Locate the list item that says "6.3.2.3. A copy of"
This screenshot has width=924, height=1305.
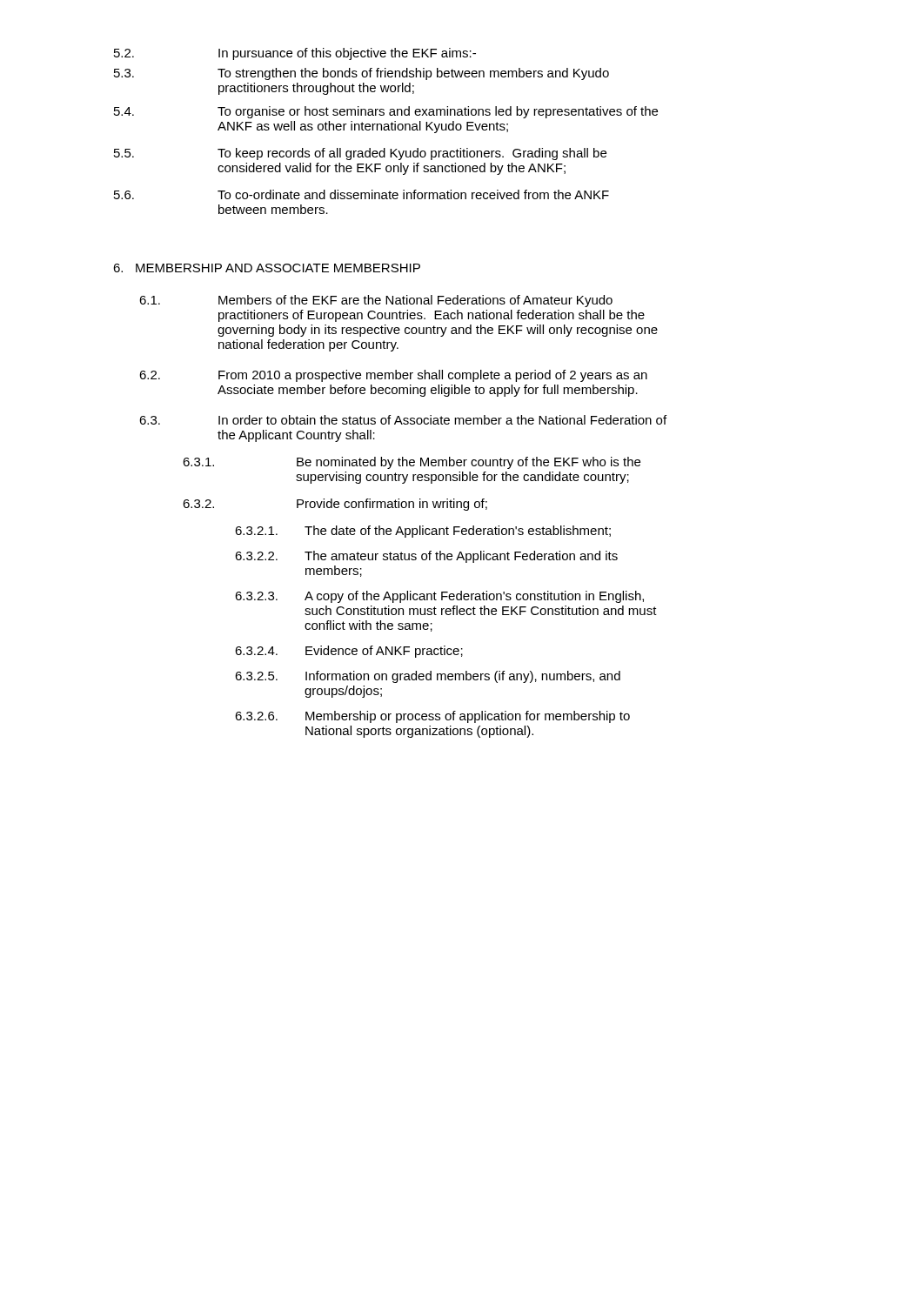pos(446,610)
